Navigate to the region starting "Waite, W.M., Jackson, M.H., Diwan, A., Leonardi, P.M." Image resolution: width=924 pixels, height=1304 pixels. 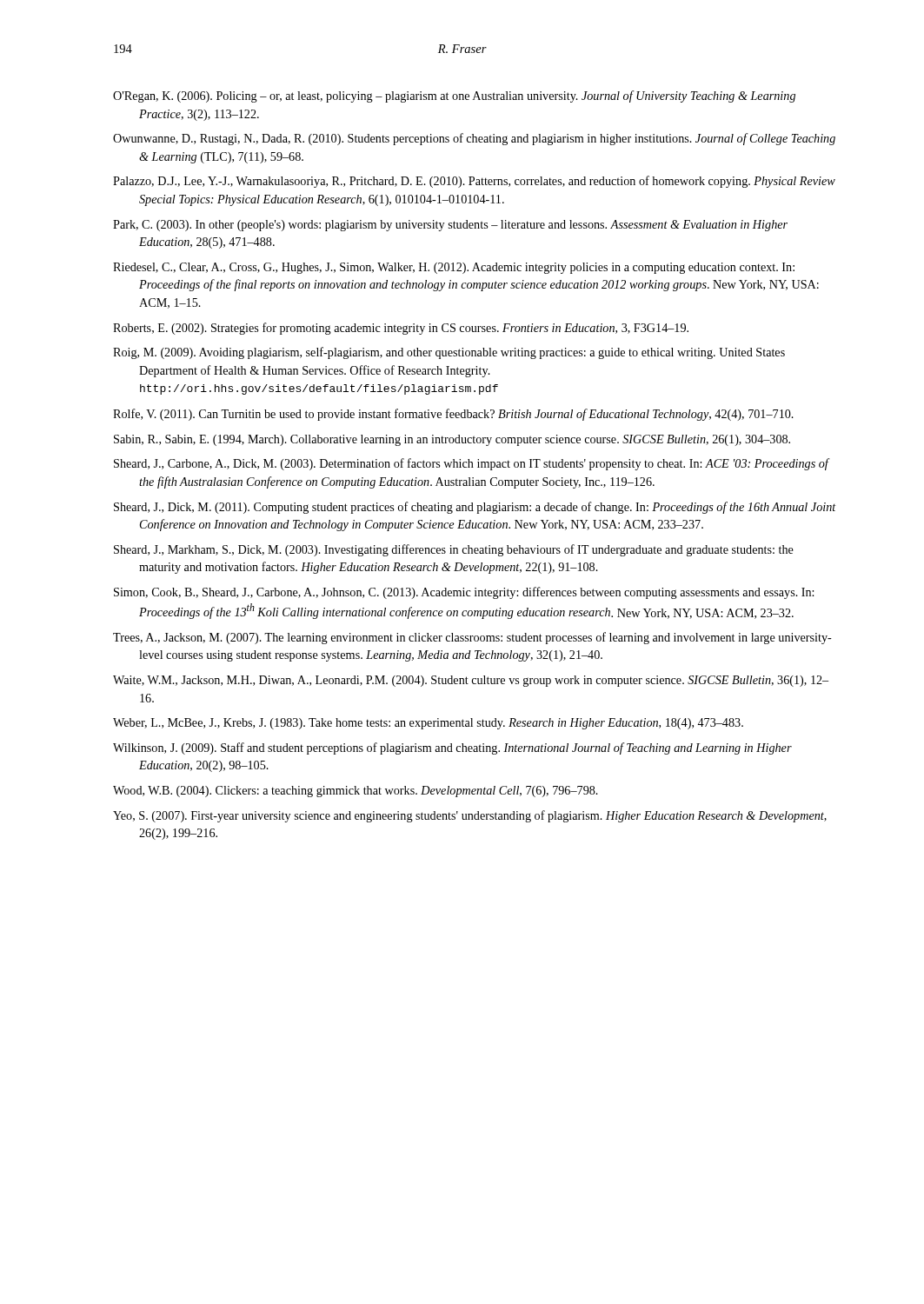click(471, 689)
